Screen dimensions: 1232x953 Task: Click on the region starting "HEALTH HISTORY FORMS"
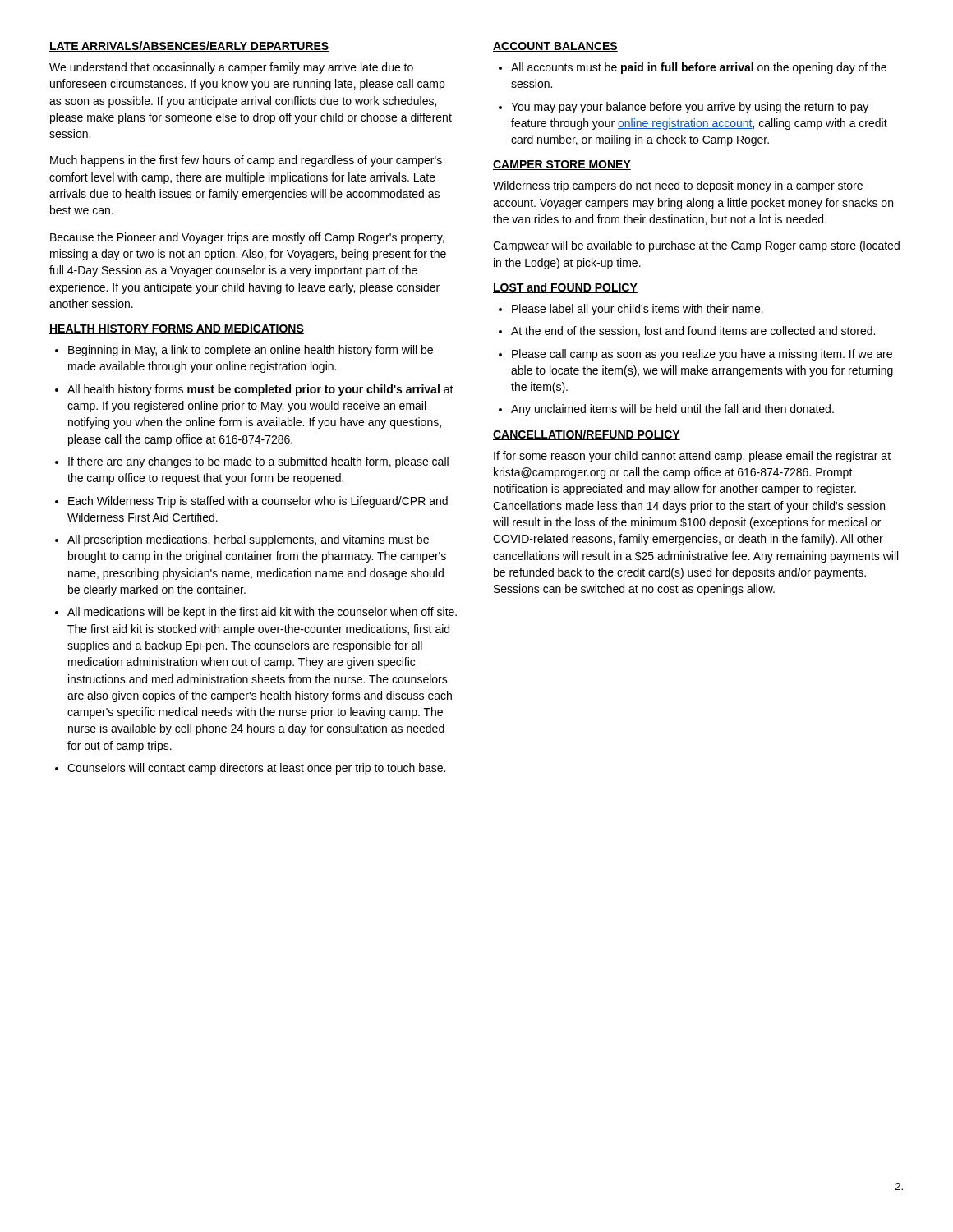(177, 329)
